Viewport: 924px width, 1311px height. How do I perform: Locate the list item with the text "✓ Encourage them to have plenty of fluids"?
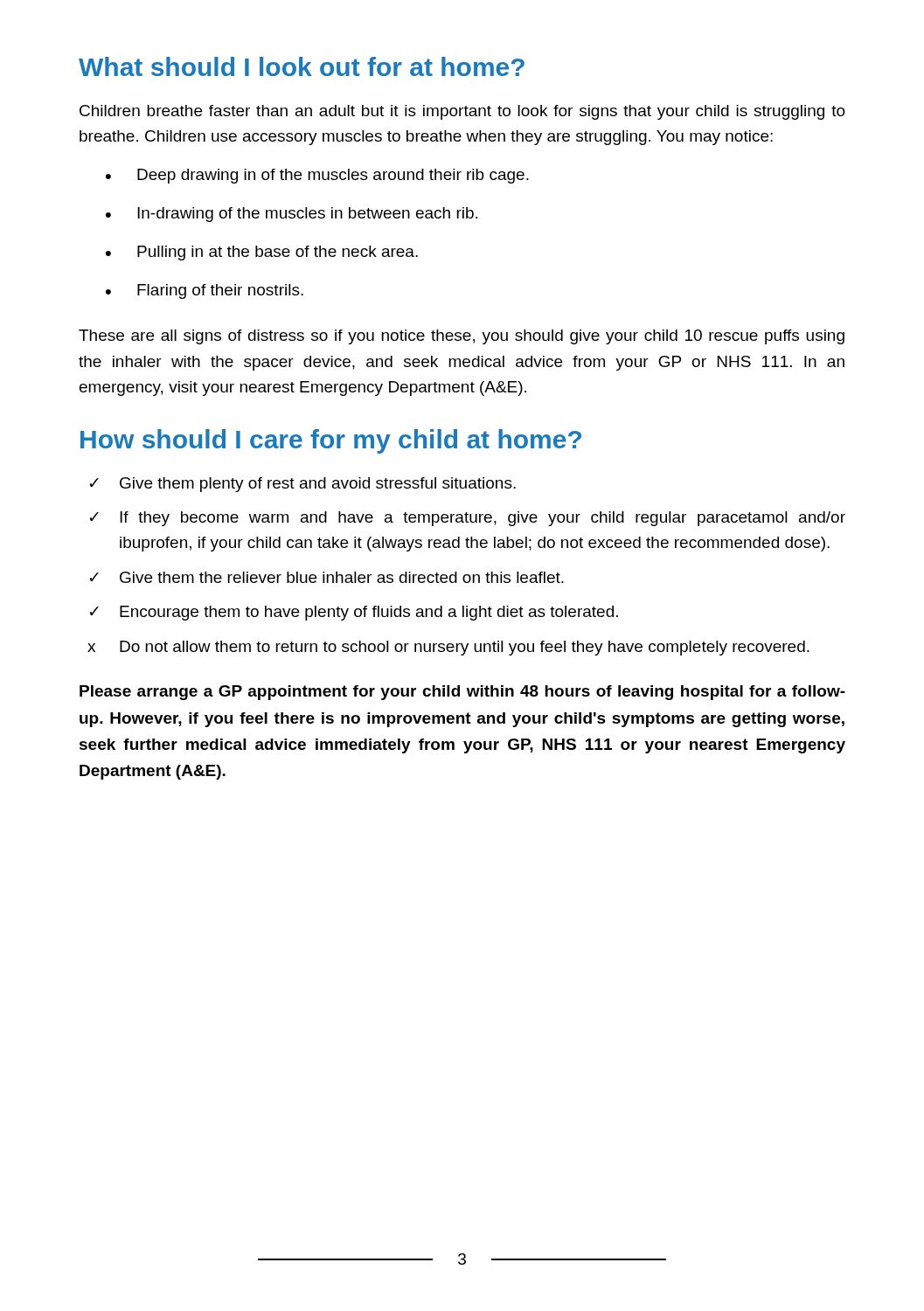click(x=462, y=612)
